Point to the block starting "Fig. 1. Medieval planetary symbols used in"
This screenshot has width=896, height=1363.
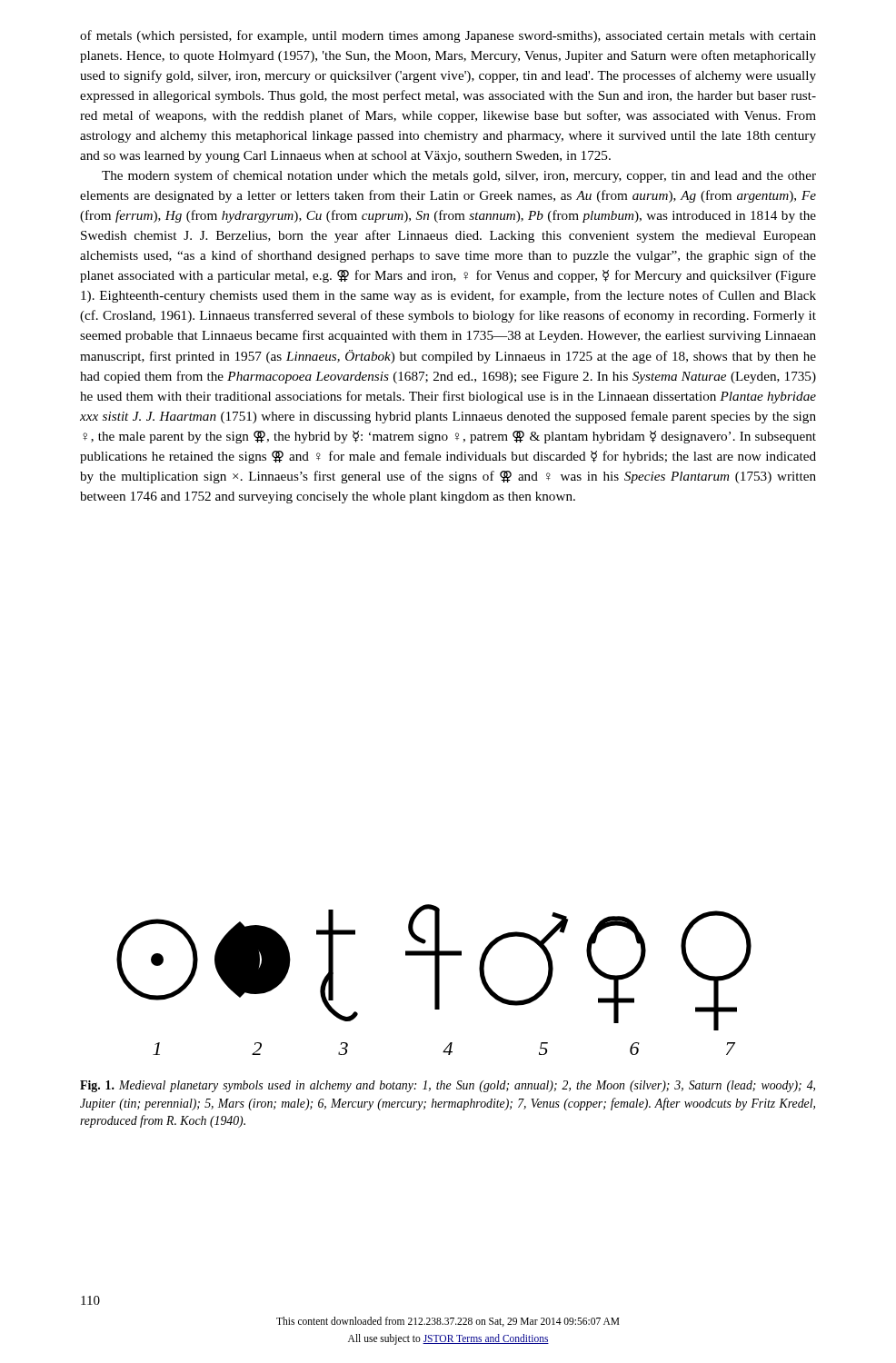coord(448,1103)
